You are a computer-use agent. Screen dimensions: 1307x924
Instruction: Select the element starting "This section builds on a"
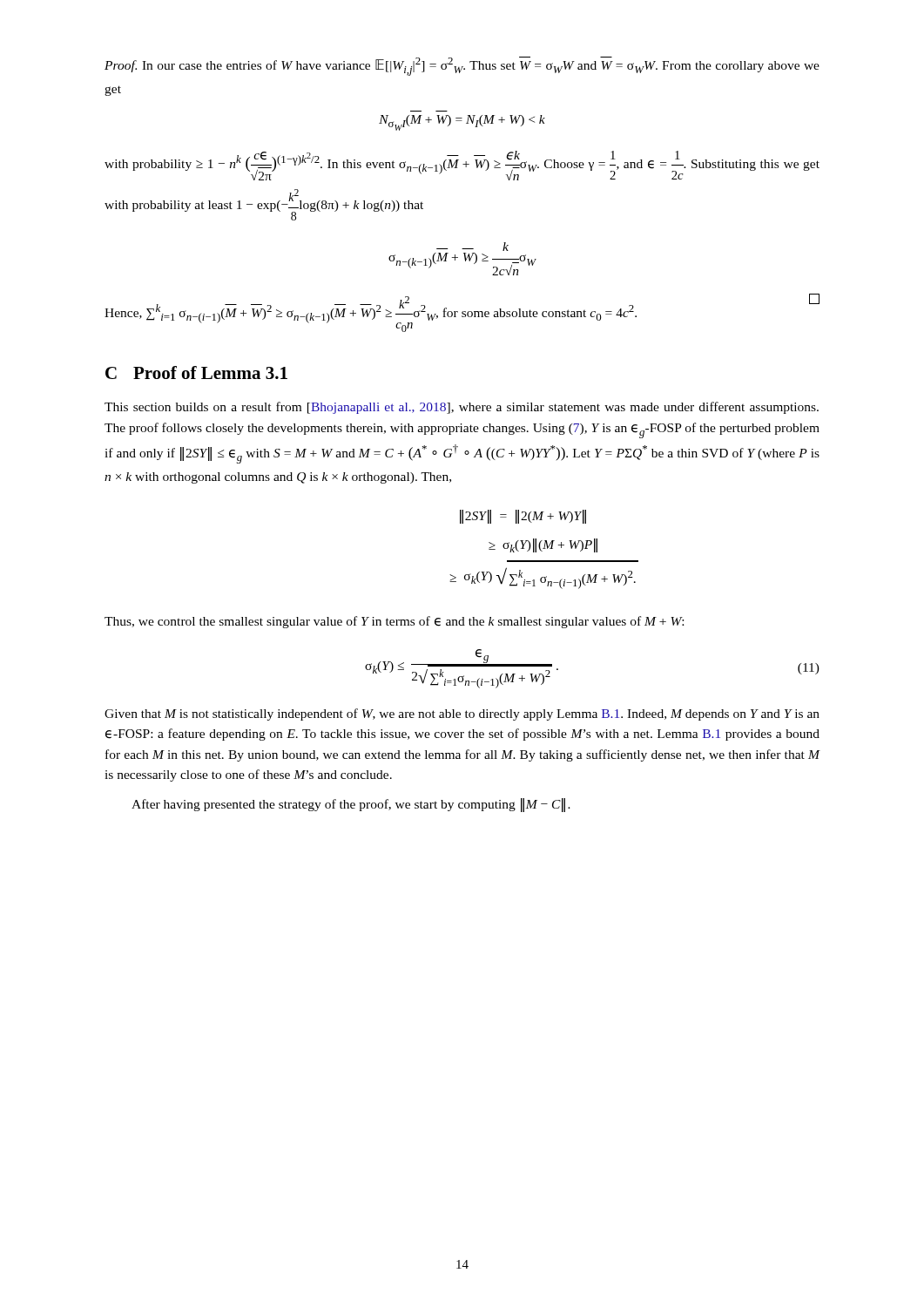click(x=462, y=441)
